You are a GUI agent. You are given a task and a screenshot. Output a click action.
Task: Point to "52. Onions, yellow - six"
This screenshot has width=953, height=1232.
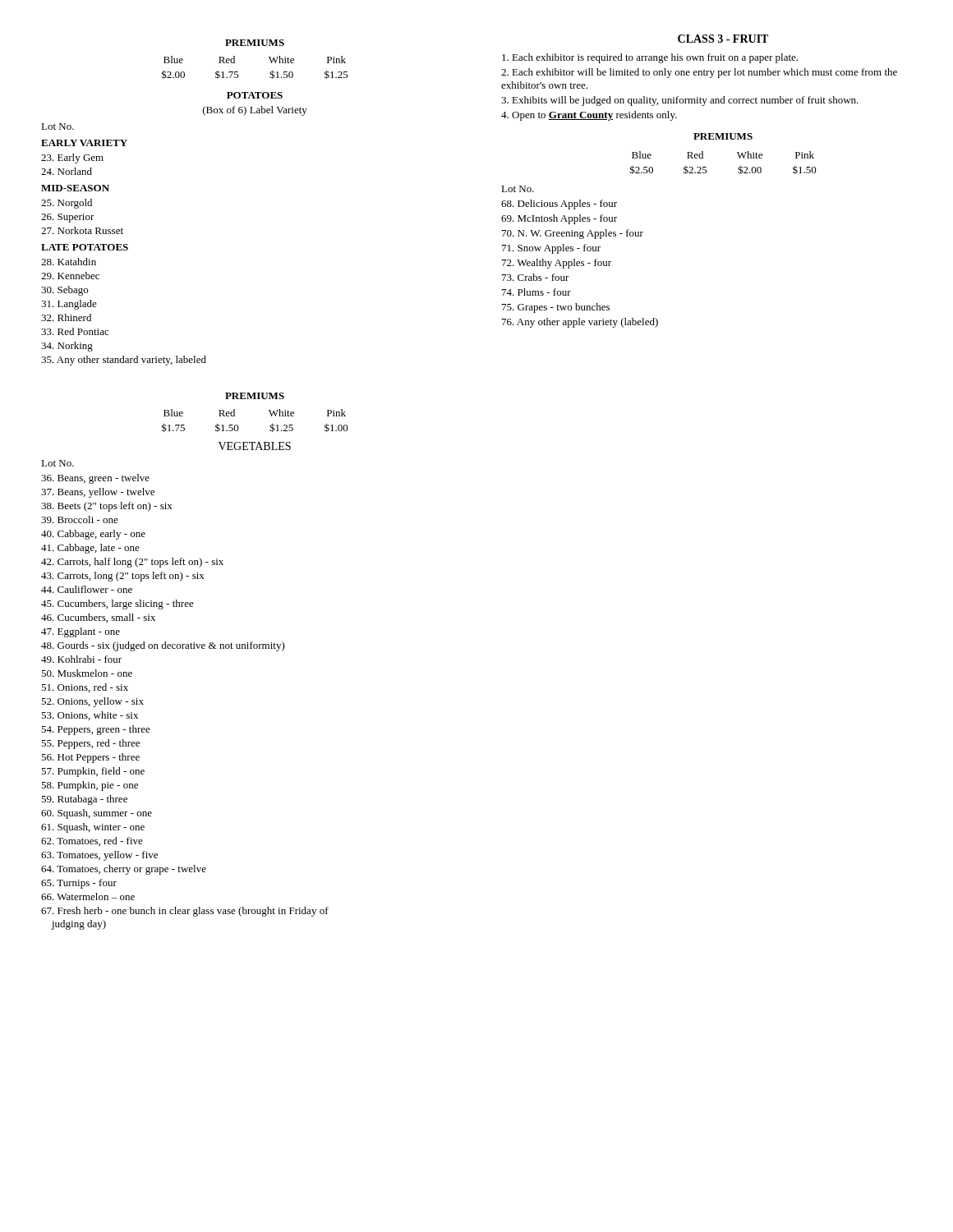[92, 701]
